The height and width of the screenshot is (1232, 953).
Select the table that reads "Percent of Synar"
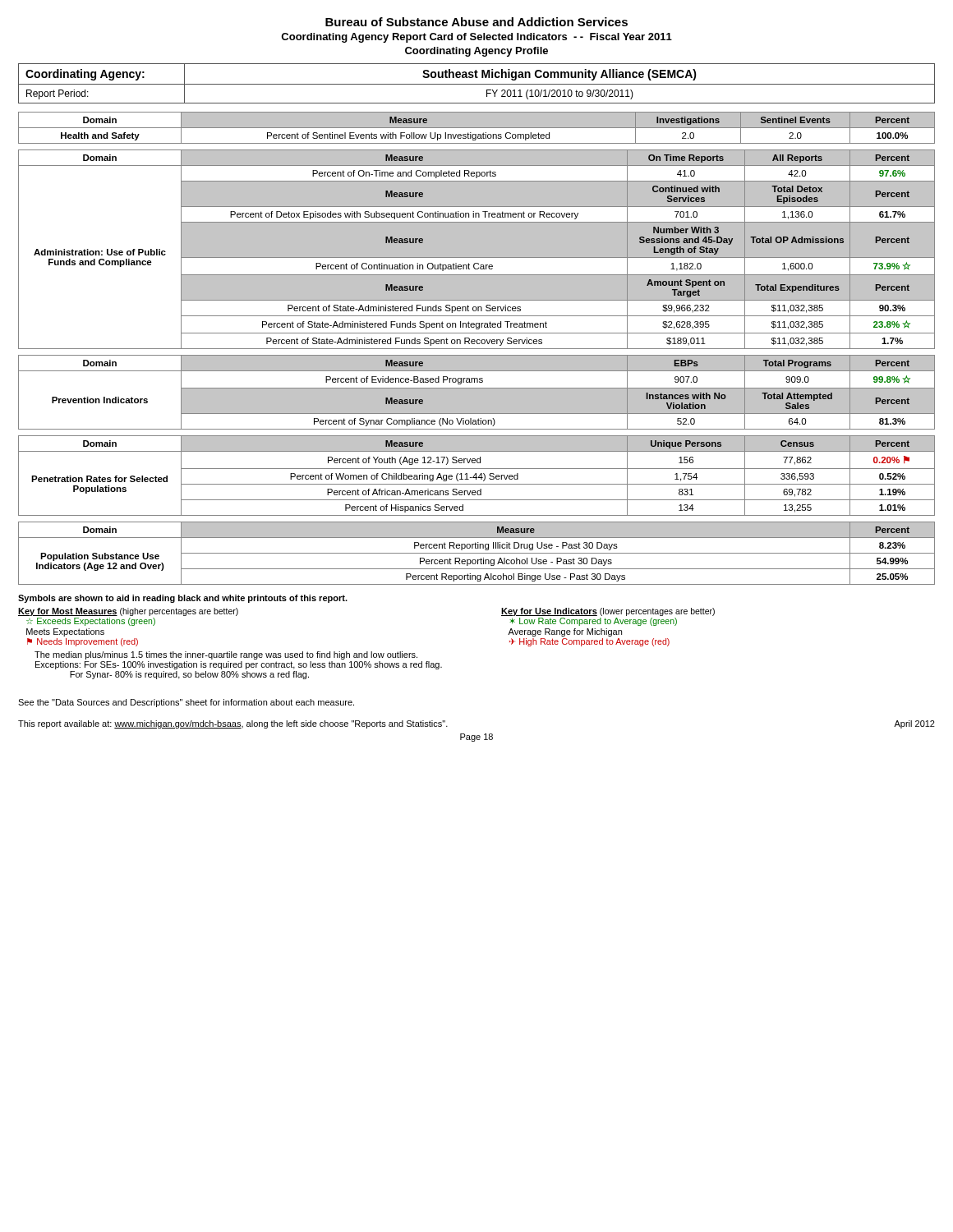coord(476,392)
